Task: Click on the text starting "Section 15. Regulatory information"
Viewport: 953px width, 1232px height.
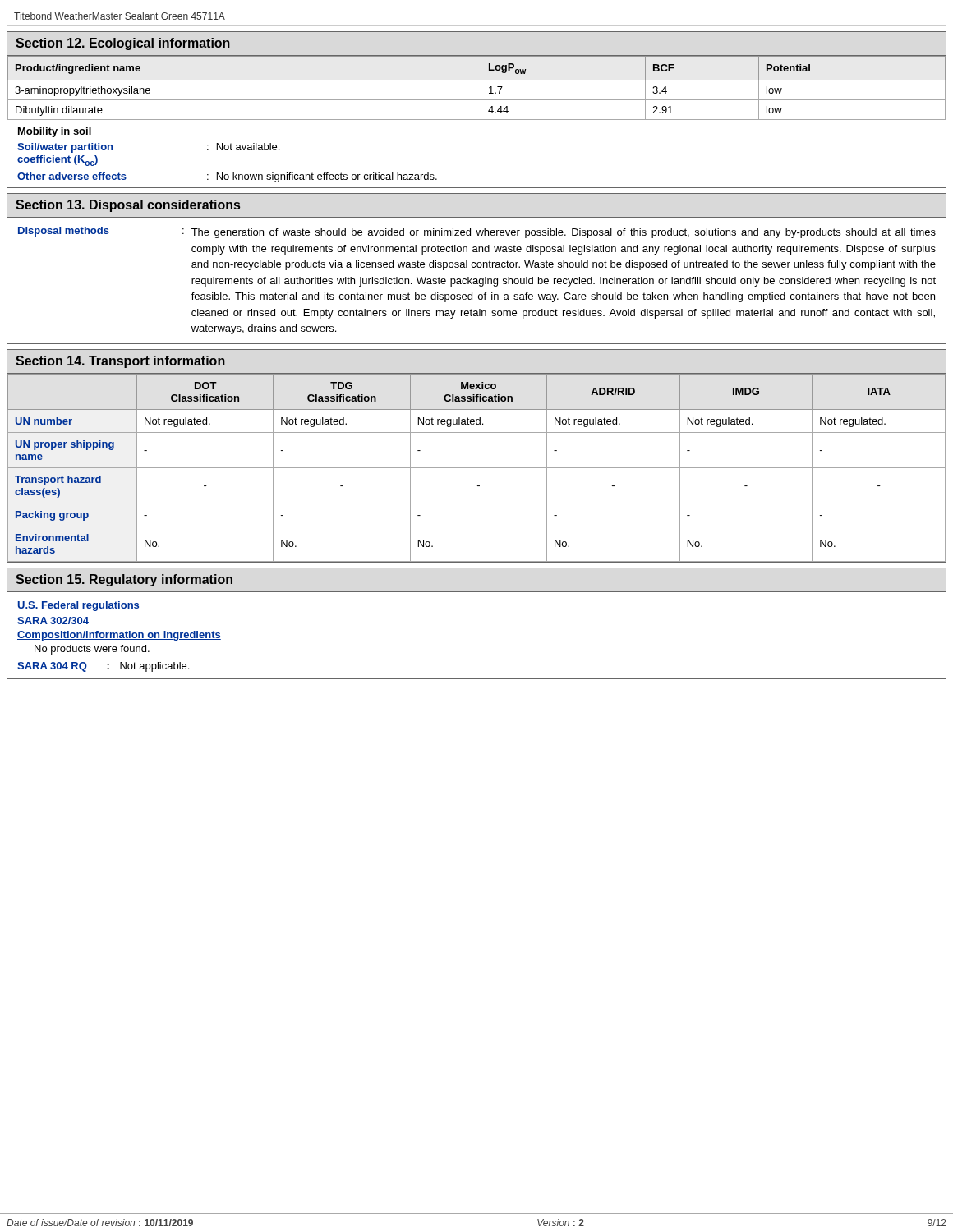Action: [124, 579]
